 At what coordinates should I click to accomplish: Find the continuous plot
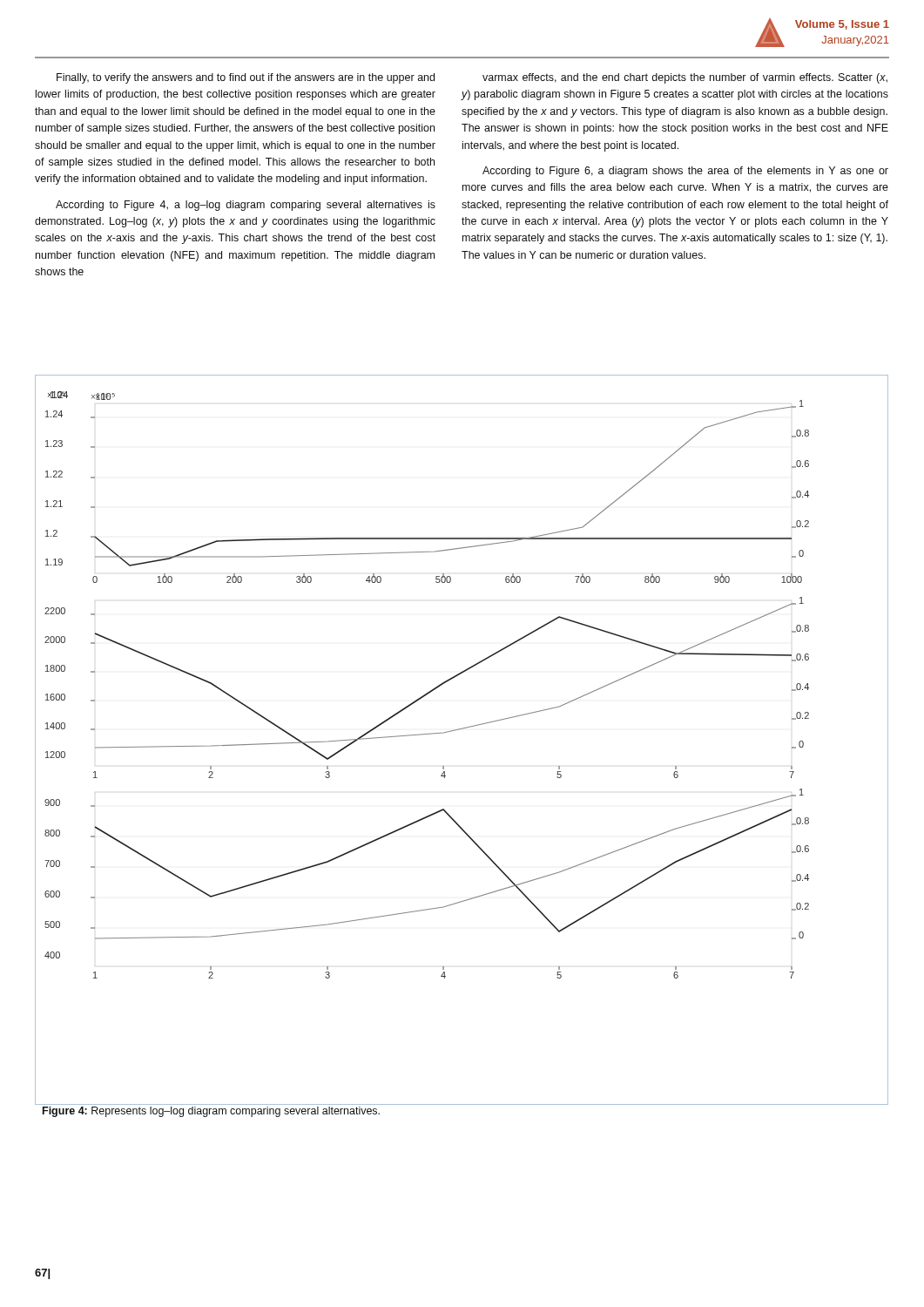(x=462, y=740)
